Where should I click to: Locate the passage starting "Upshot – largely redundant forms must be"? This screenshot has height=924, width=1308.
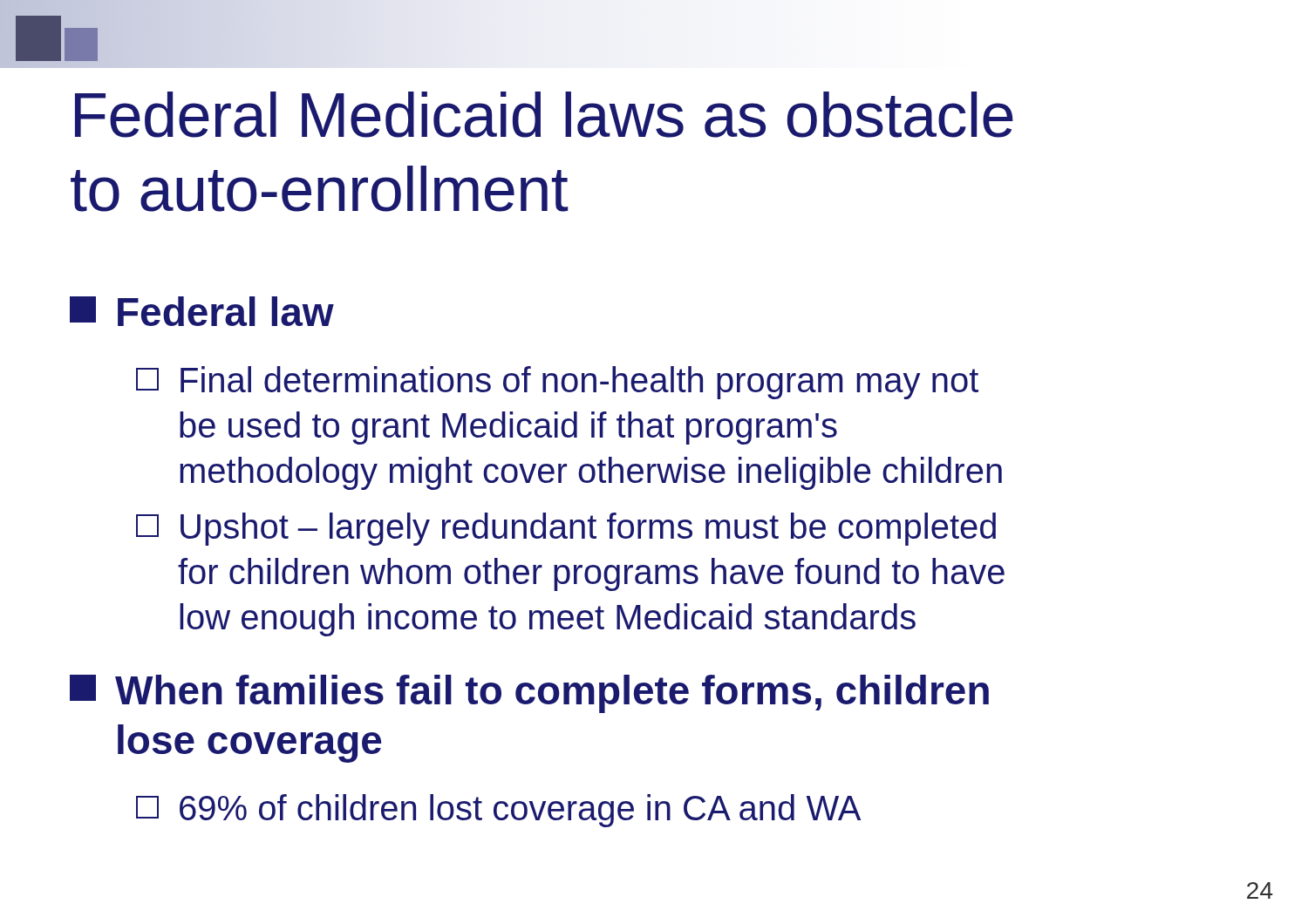[x=571, y=571]
